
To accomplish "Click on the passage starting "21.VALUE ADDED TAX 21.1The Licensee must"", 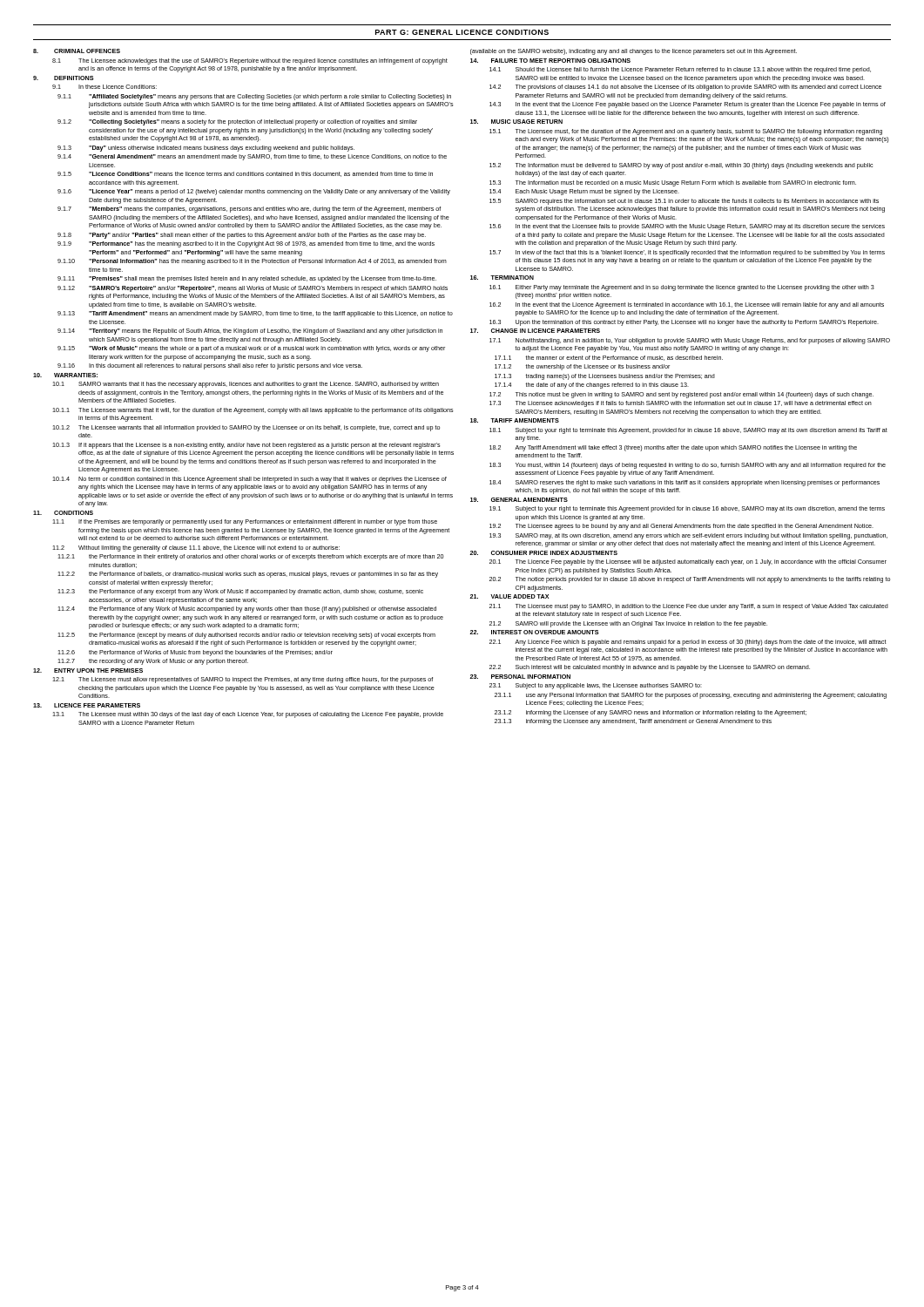I will tap(680, 610).
